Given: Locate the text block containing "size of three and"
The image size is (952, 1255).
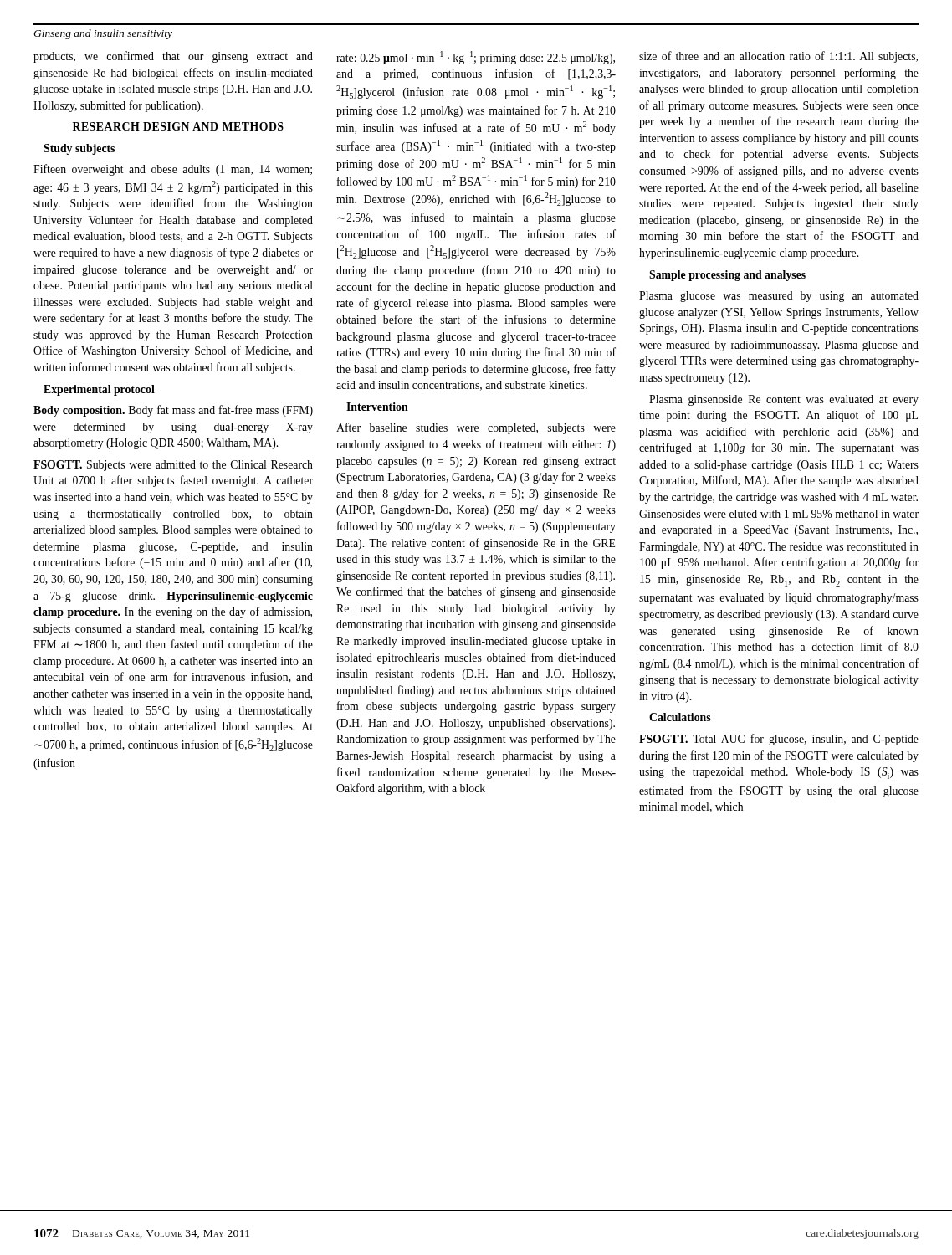Looking at the screenshot, I should click(x=779, y=155).
